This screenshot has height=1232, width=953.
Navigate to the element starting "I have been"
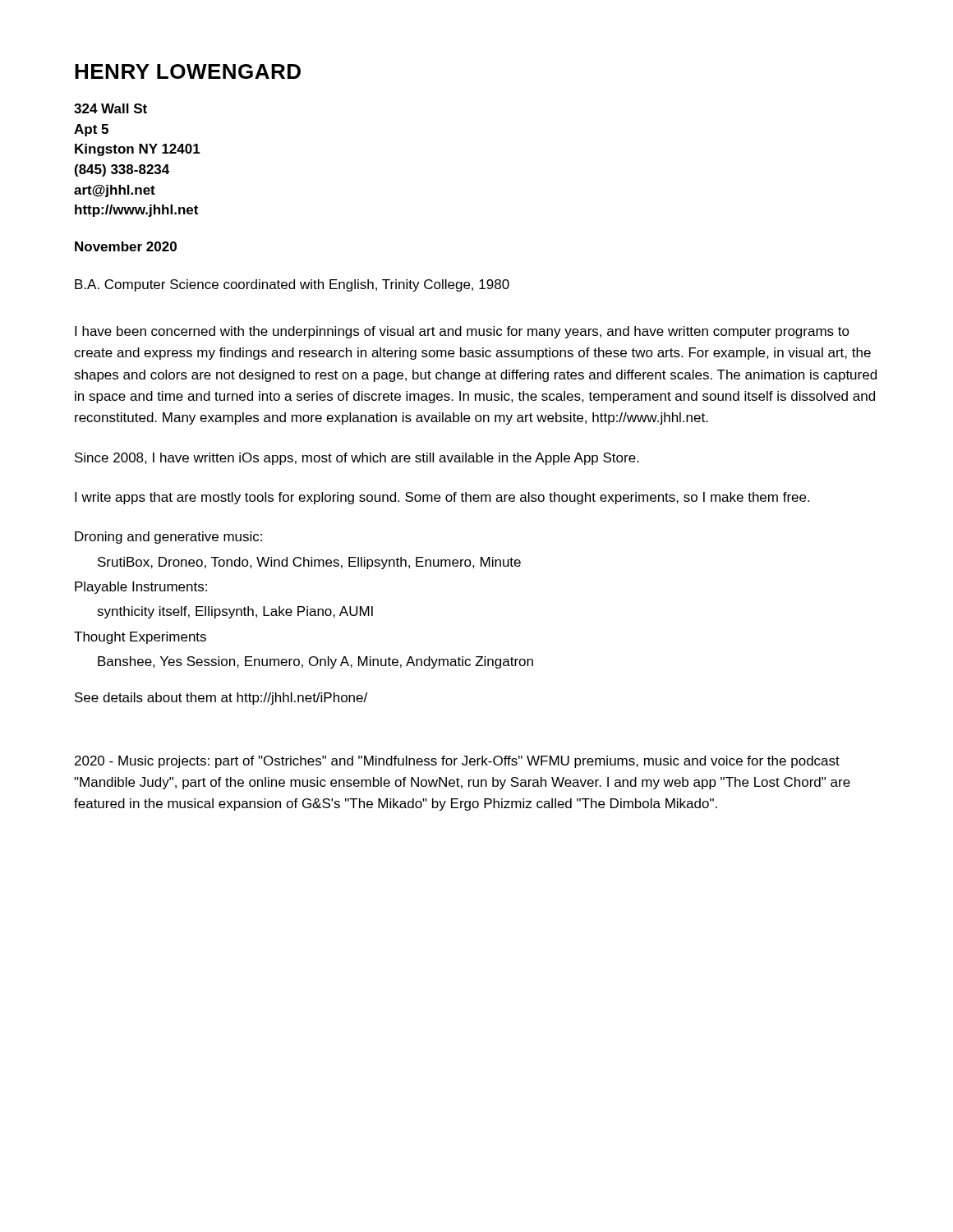click(476, 375)
